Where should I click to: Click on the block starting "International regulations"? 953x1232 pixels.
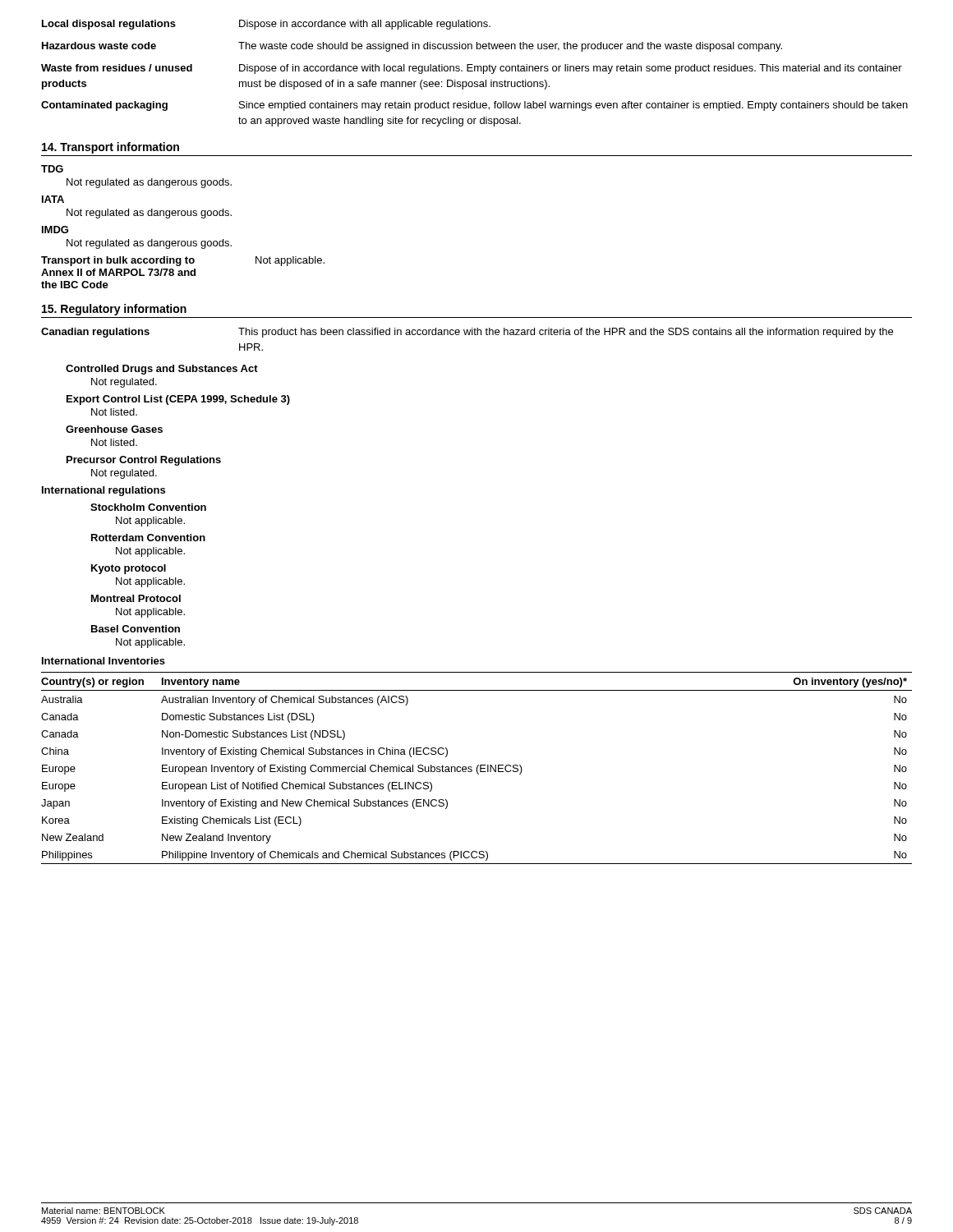click(x=103, y=490)
